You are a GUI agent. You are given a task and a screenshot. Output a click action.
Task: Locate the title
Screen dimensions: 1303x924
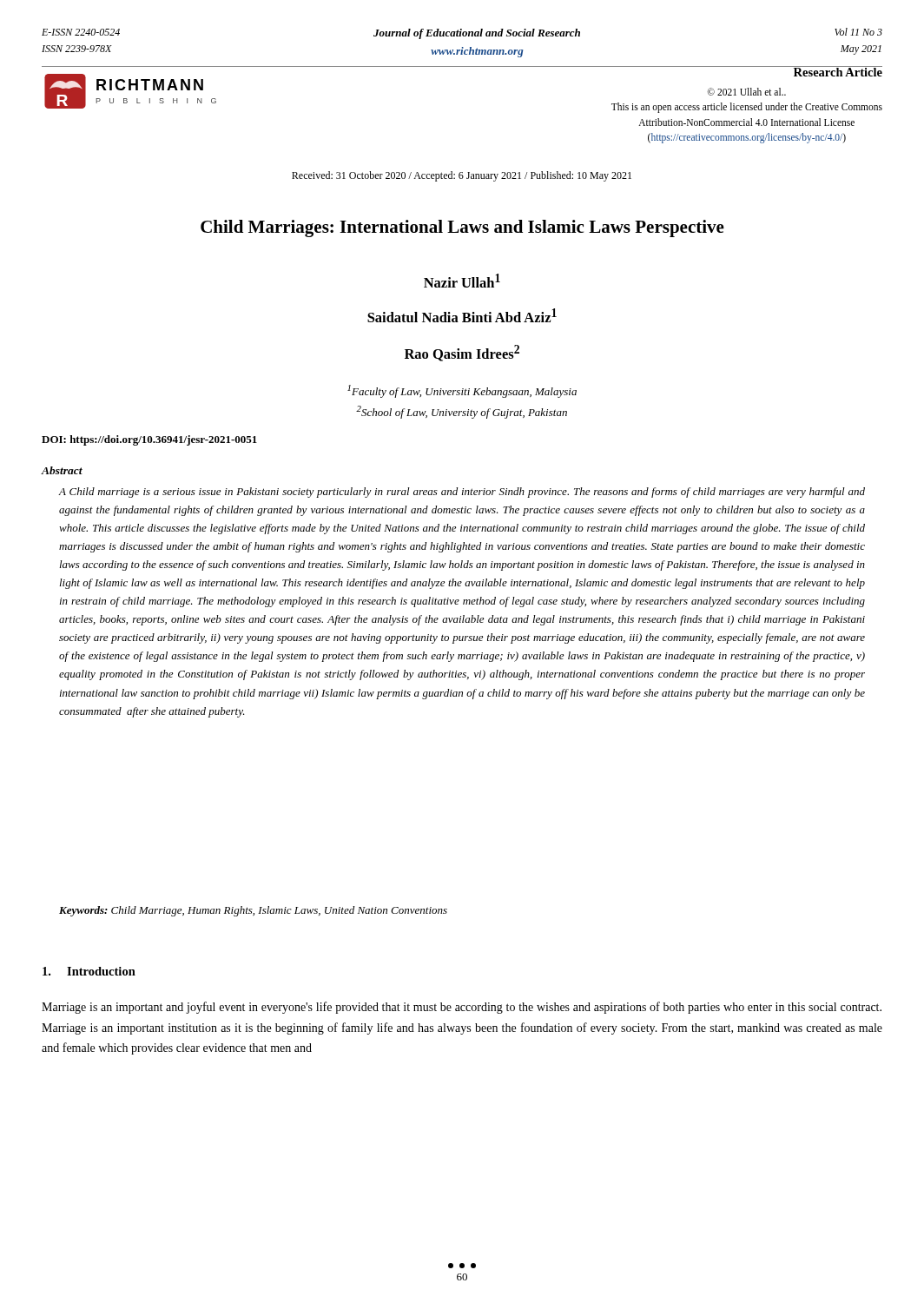462,227
